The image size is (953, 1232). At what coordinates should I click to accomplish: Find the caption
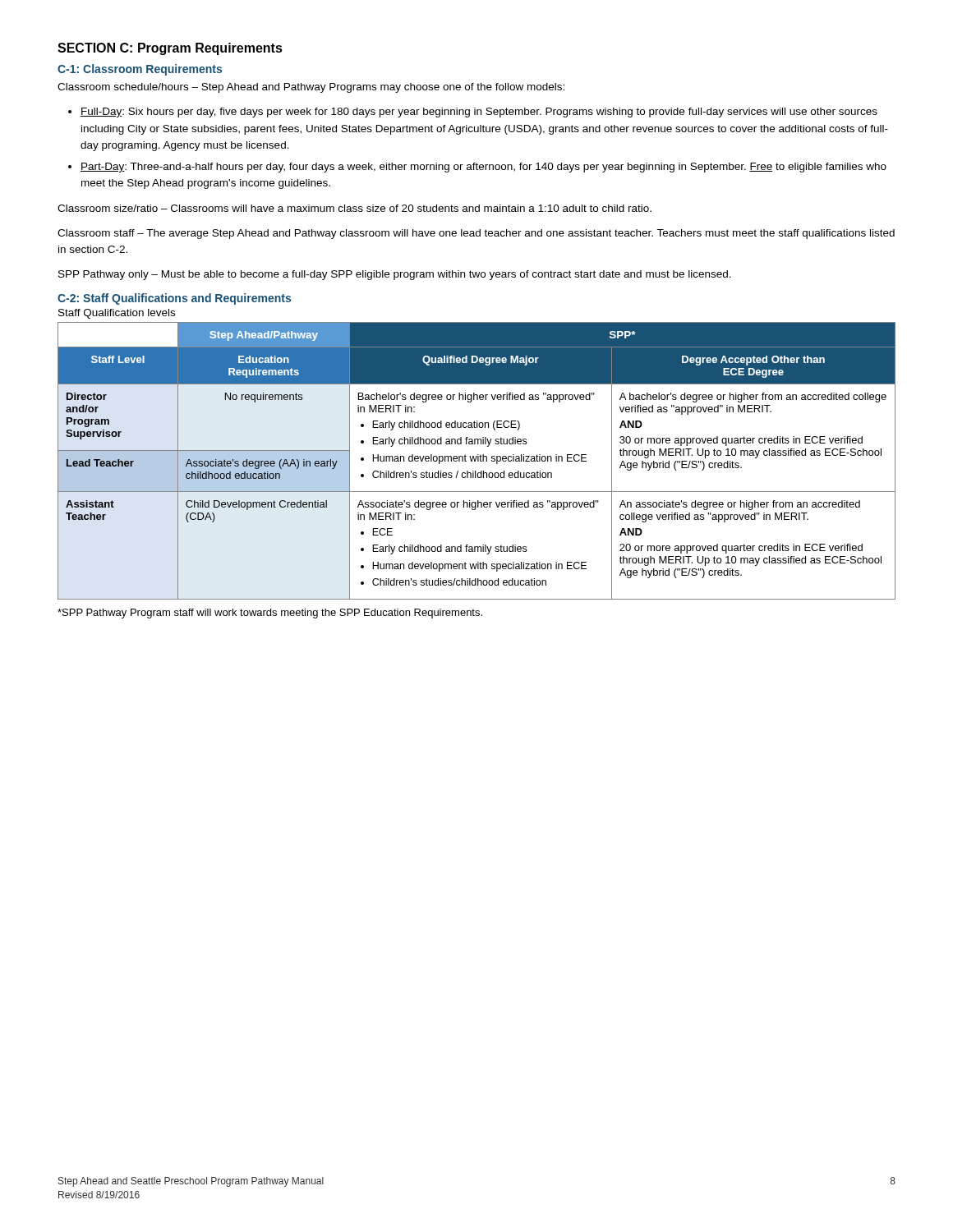[x=117, y=312]
